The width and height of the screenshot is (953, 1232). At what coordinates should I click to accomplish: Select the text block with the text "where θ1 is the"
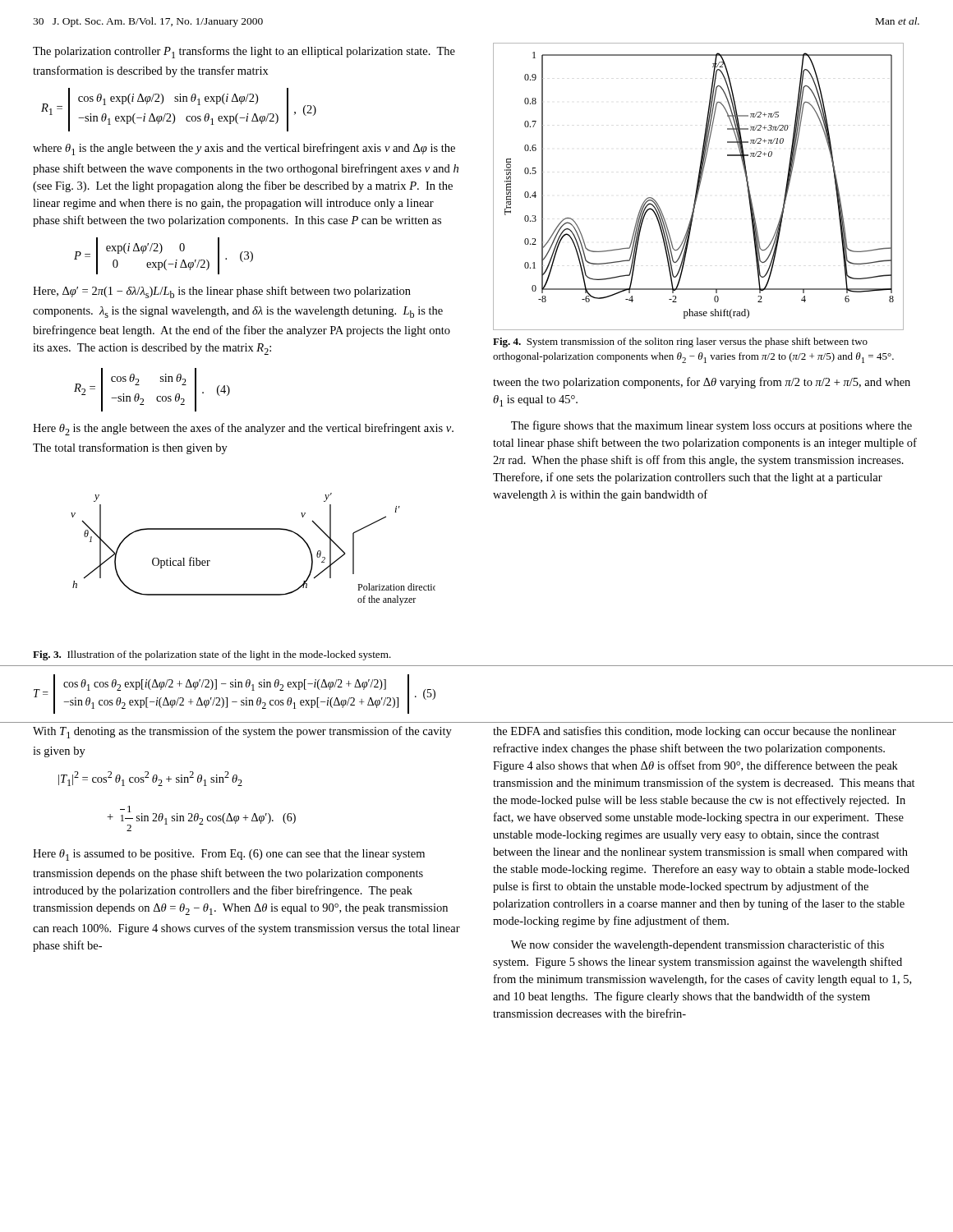246,184
